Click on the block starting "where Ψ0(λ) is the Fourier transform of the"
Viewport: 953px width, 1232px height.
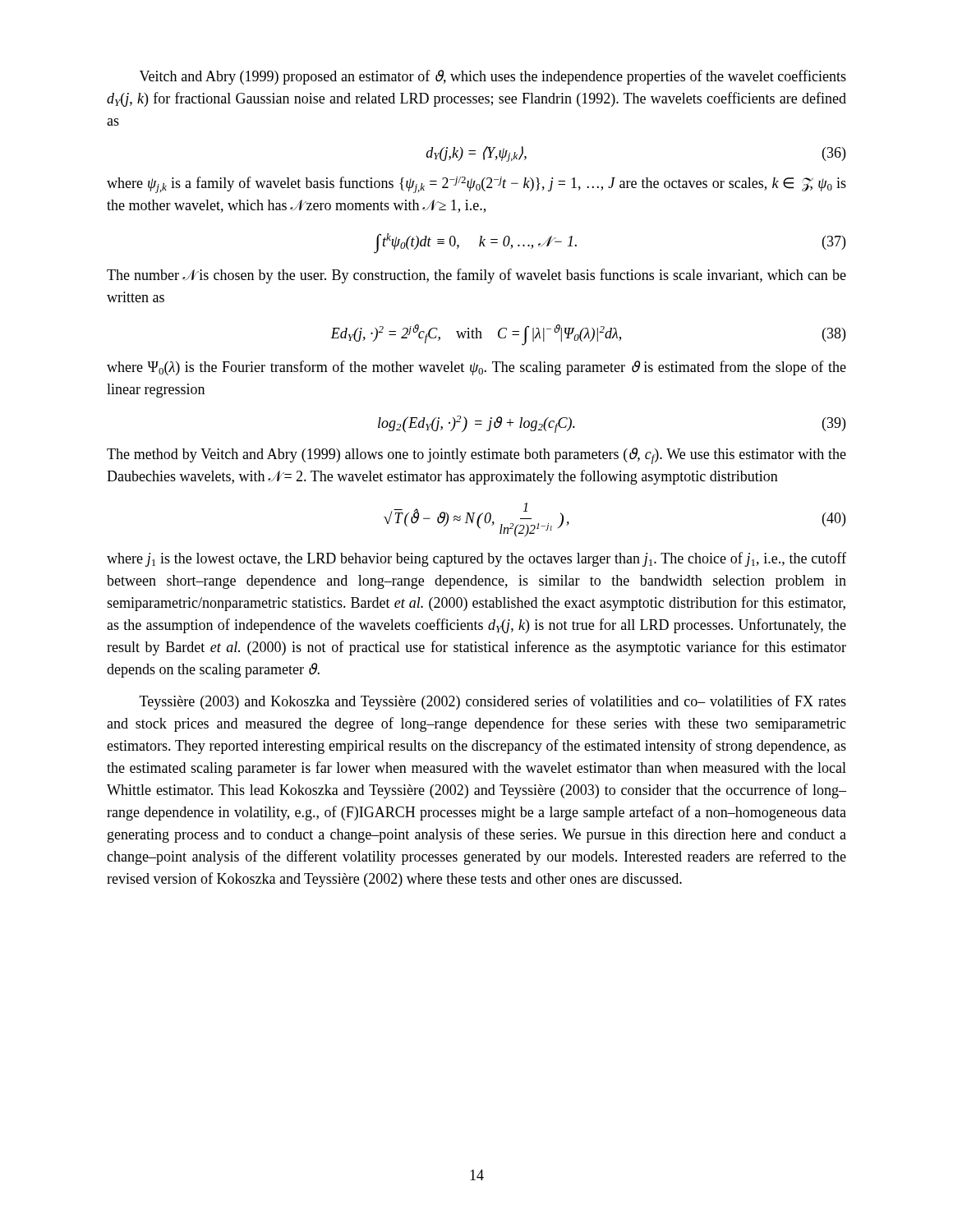point(476,379)
